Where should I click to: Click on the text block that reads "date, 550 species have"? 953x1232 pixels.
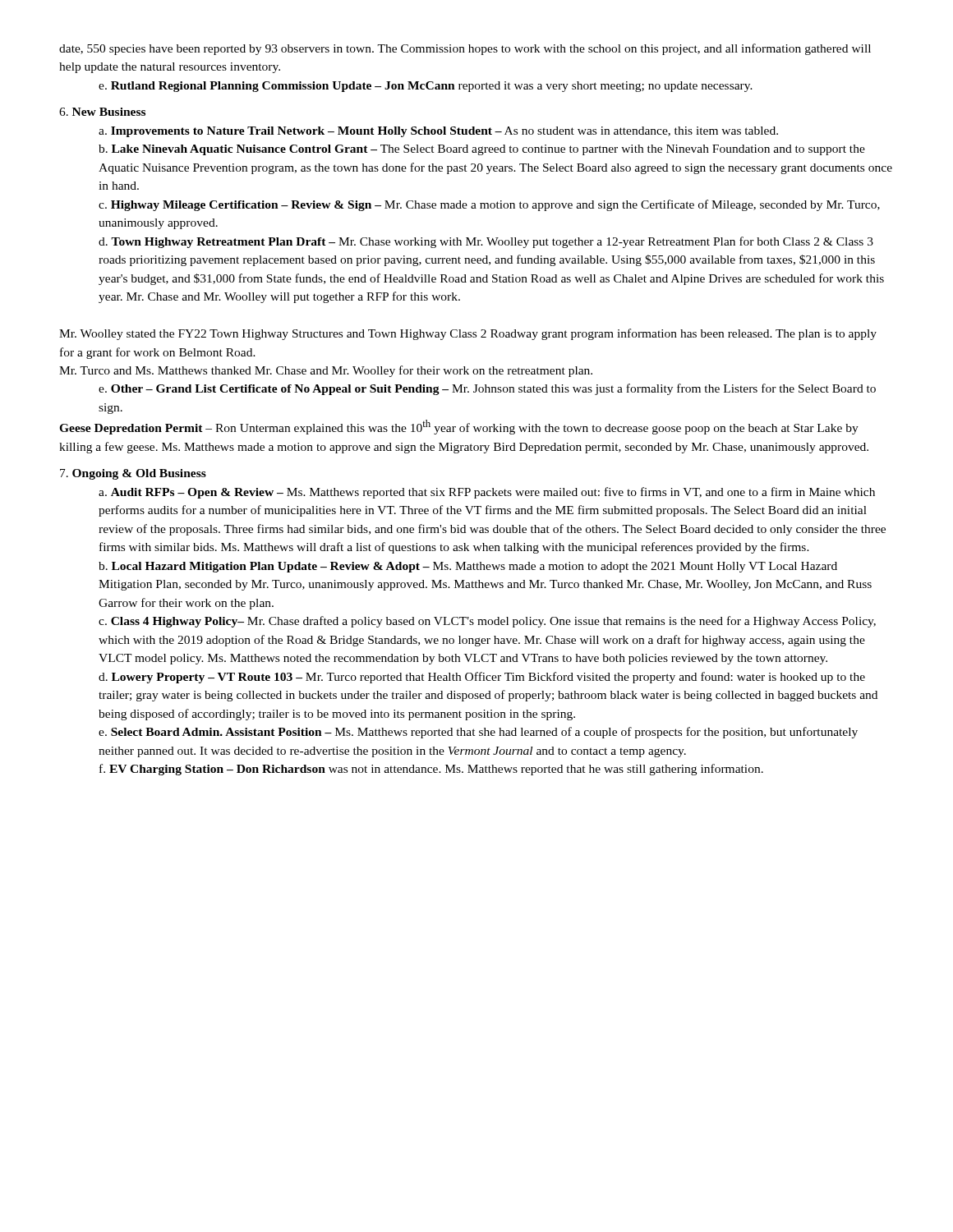coord(465,49)
